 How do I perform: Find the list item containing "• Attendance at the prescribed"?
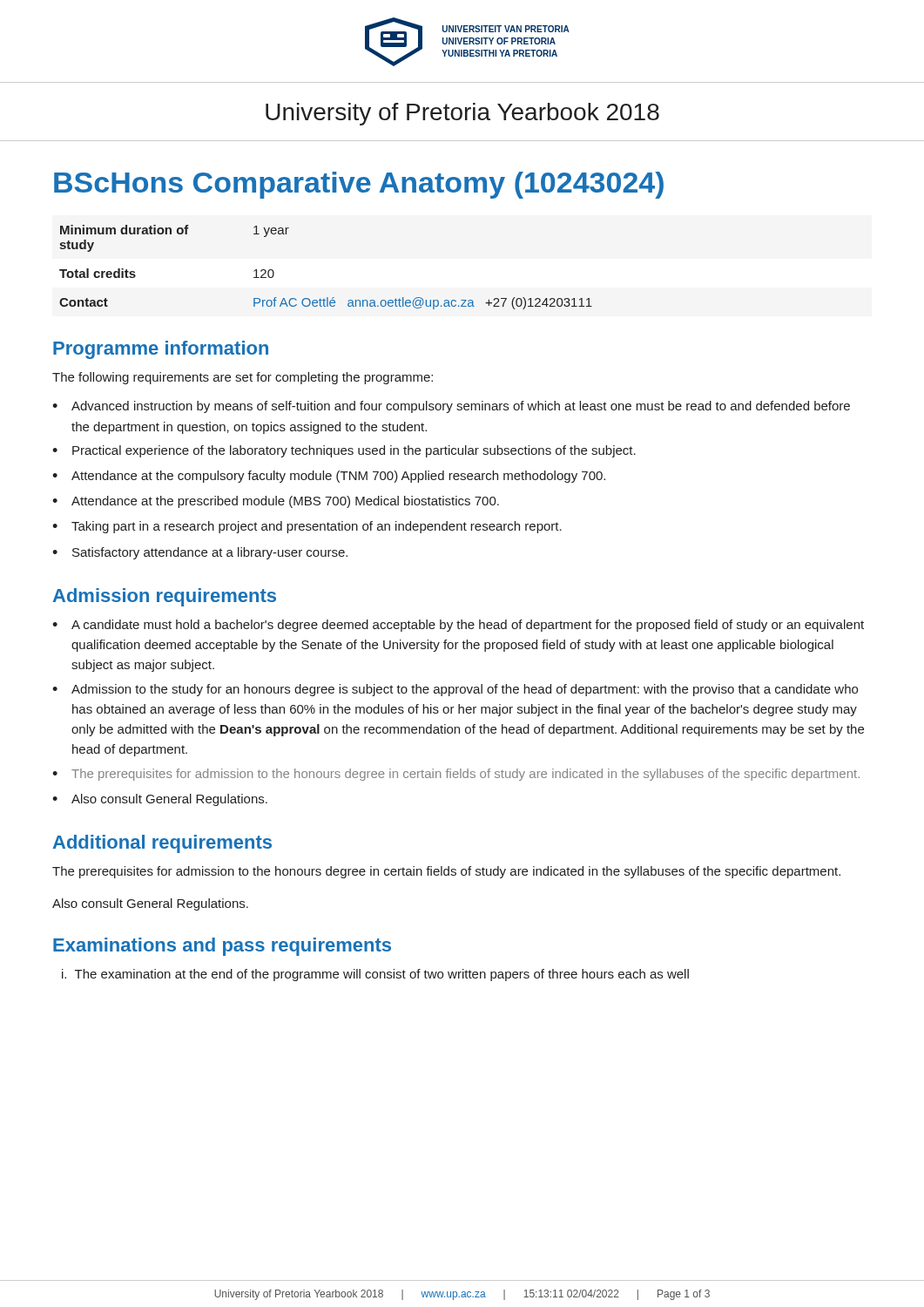click(x=462, y=502)
